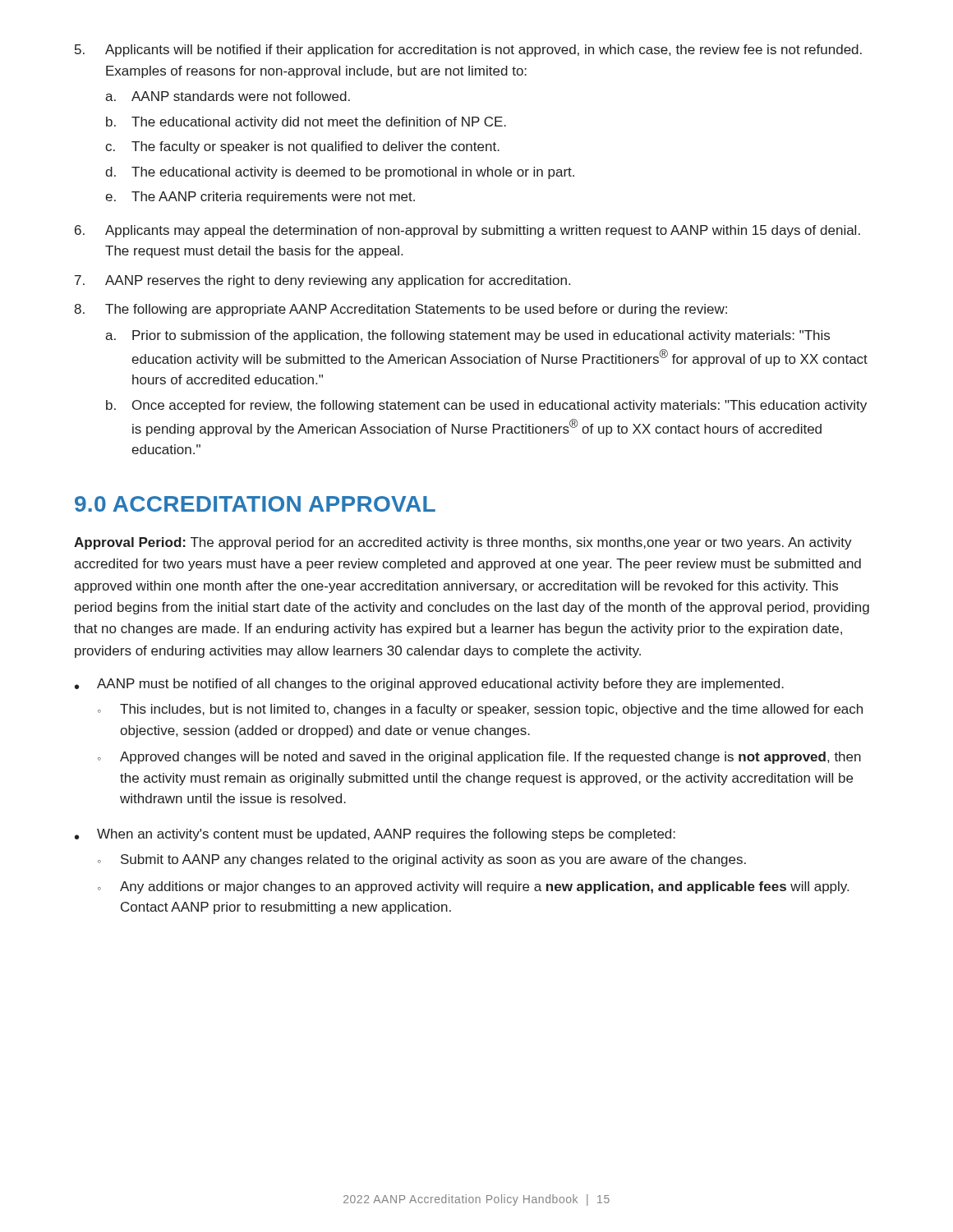Locate the block of text that opens with "• When an activity's"
953x1232 pixels.
pos(476,874)
